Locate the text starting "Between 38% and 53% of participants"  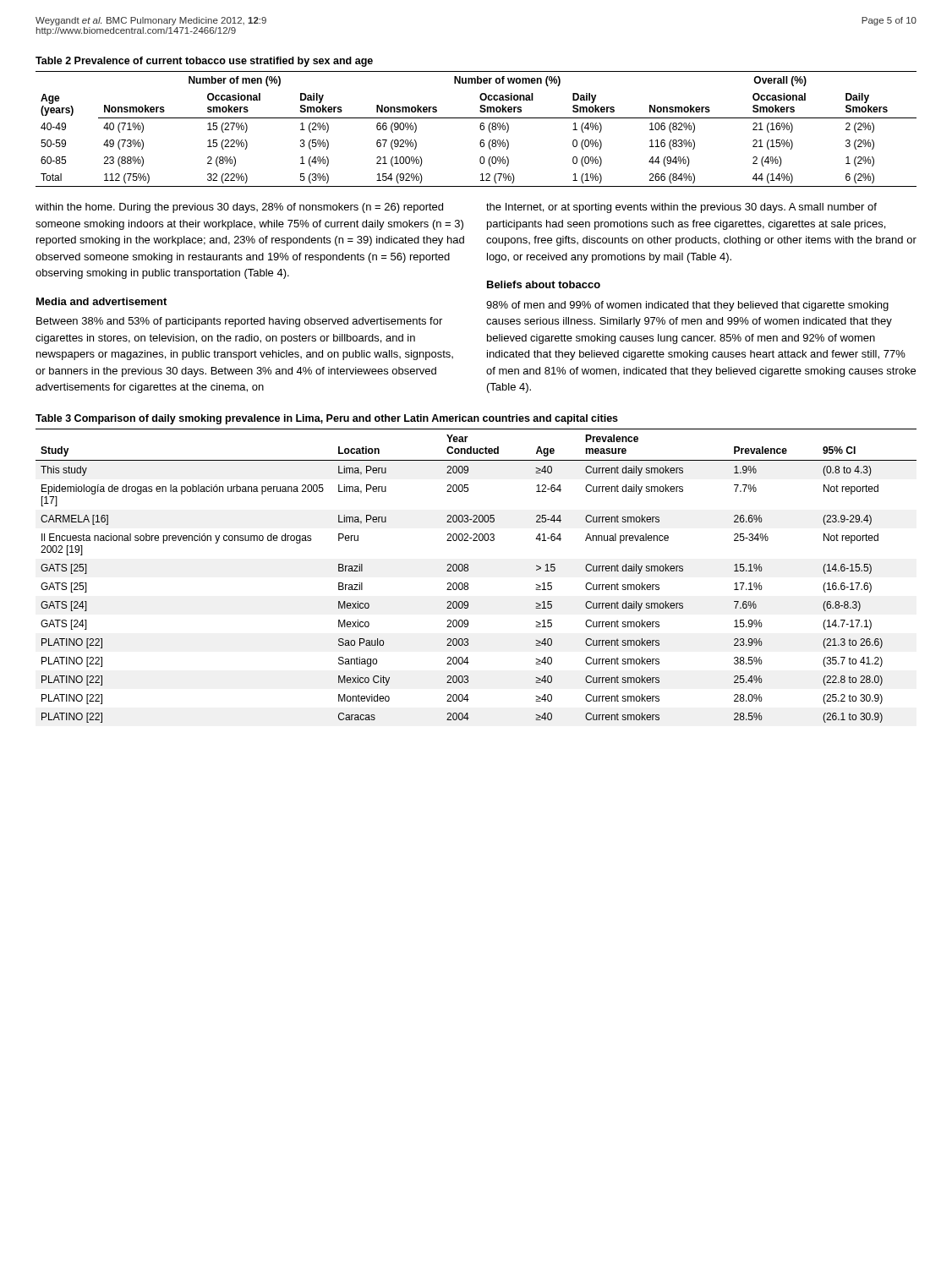[x=245, y=354]
